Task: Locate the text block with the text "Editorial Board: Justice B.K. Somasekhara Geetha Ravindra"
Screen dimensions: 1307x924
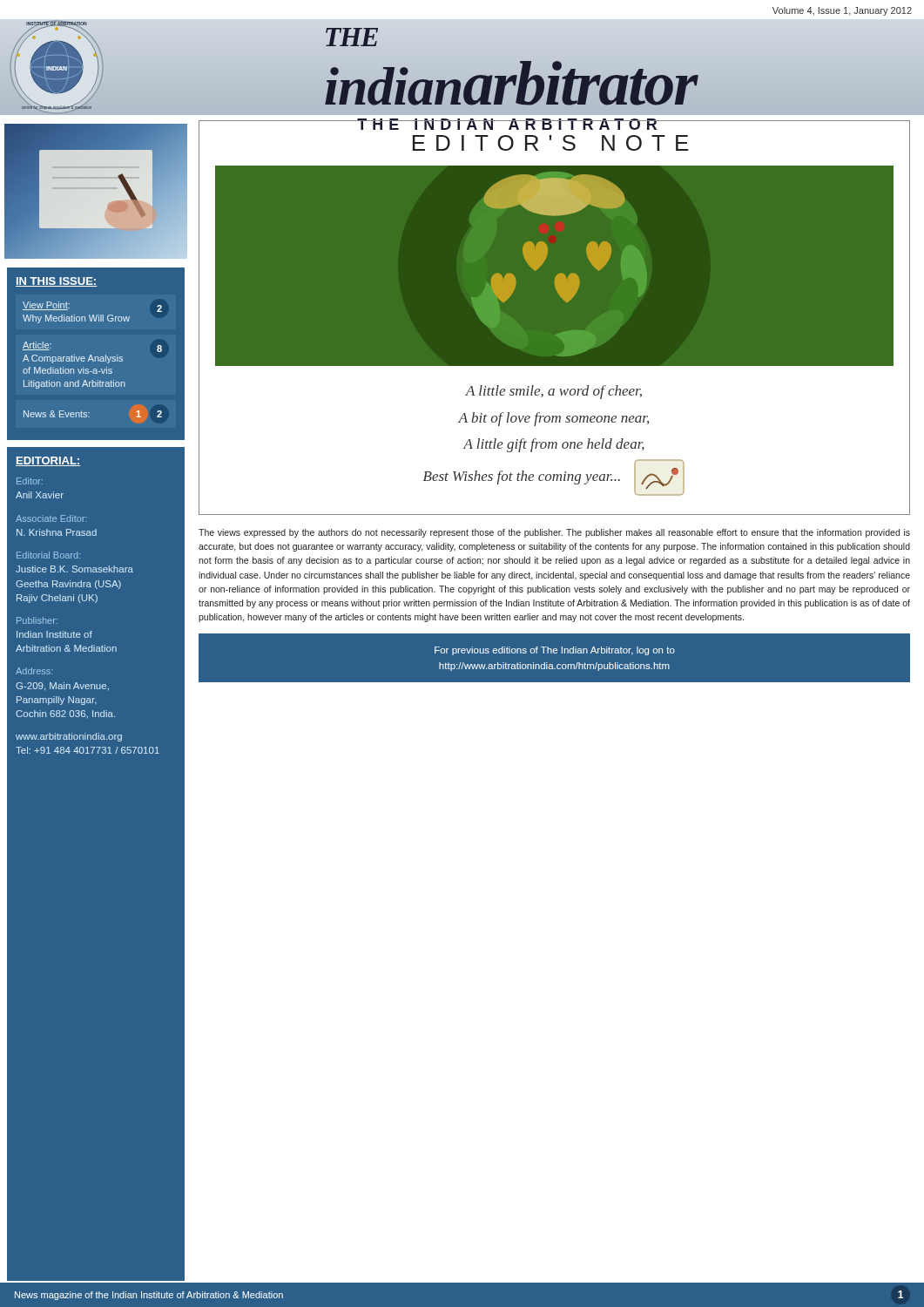Action: tap(74, 576)
